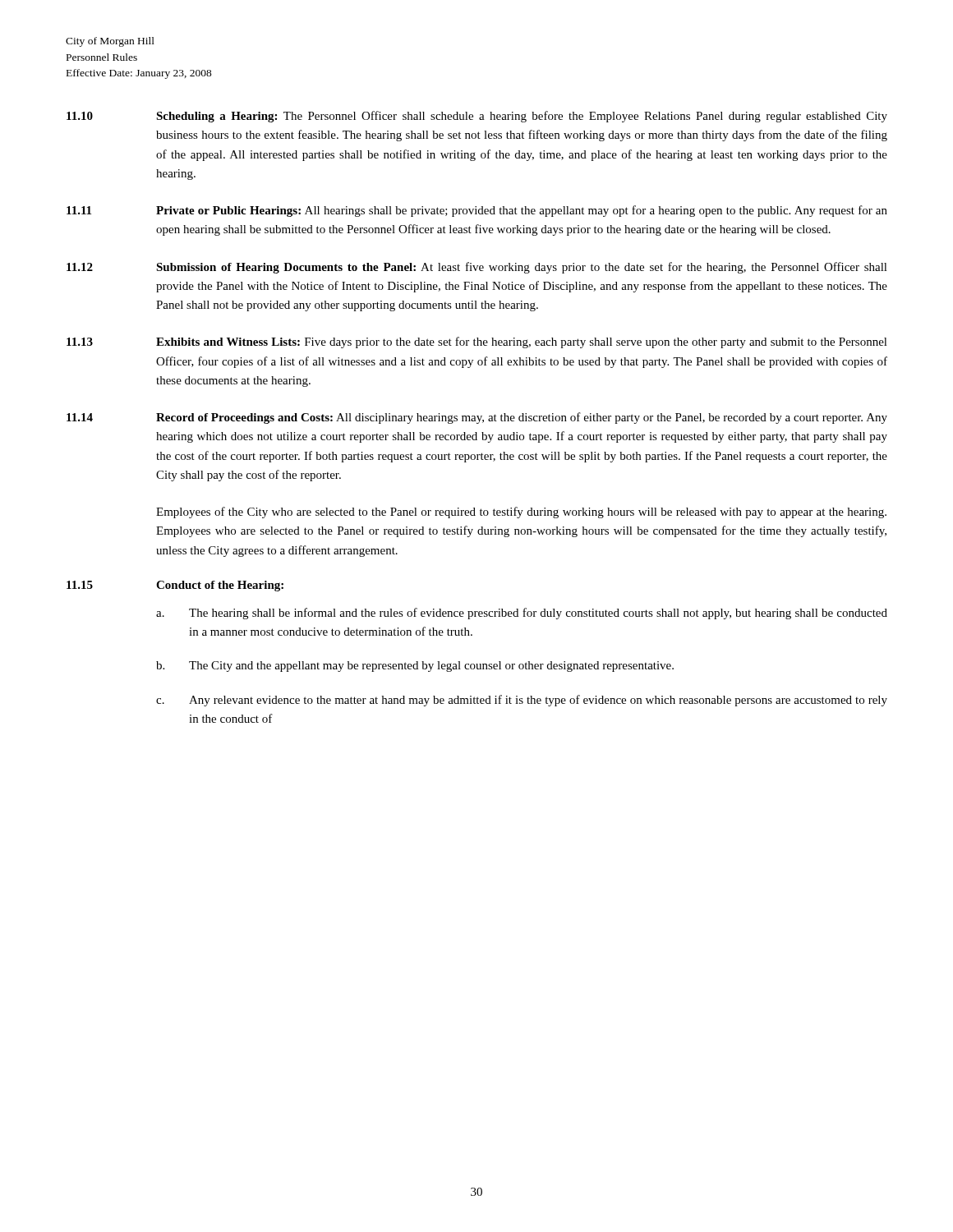This screenshot has height=1232, width=953.
Task: Click on the list item that says "c. Any relevant"
Action: pos(522,709)
